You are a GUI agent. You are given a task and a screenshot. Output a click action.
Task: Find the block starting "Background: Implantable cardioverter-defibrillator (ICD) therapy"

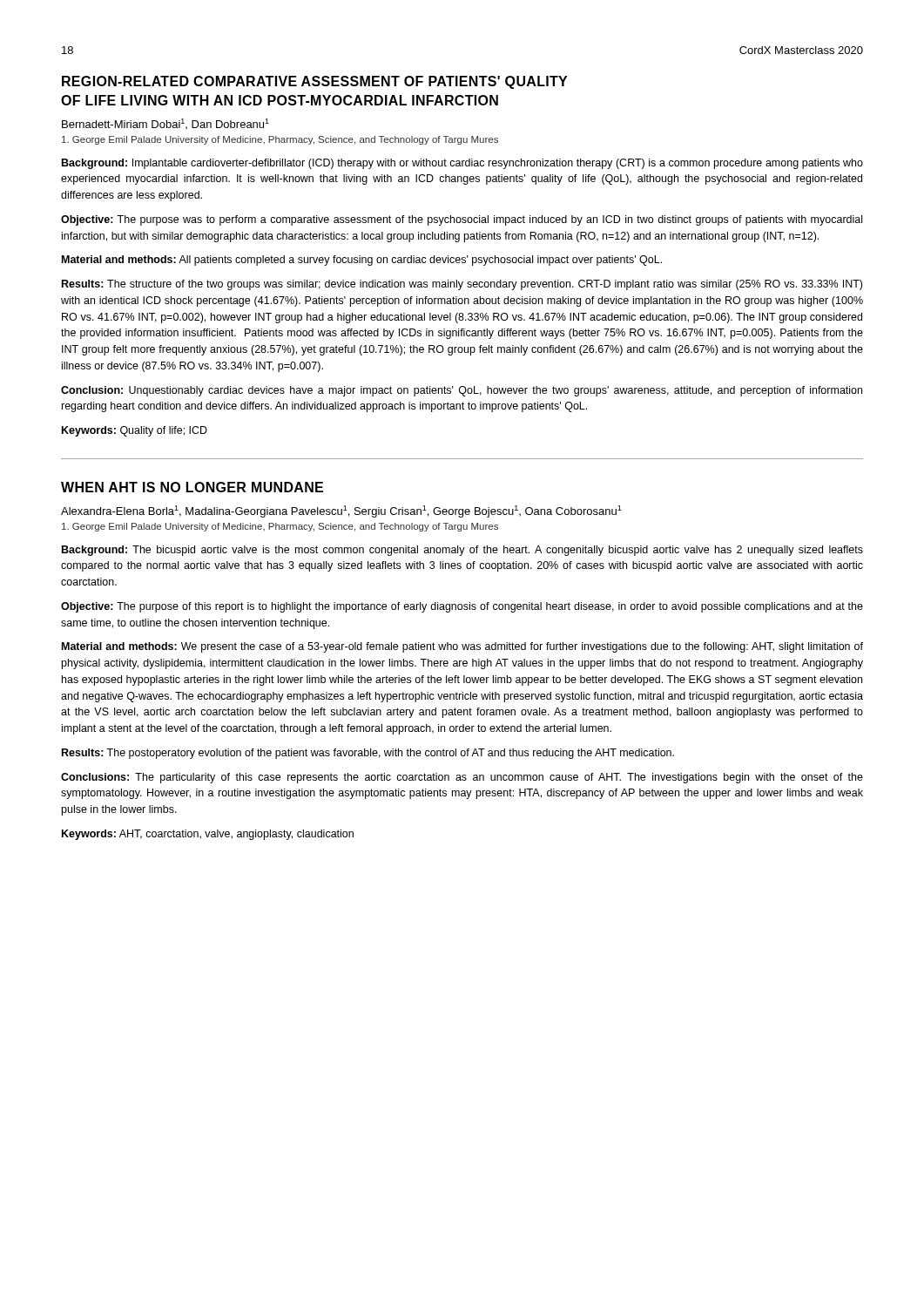[462, 179]
